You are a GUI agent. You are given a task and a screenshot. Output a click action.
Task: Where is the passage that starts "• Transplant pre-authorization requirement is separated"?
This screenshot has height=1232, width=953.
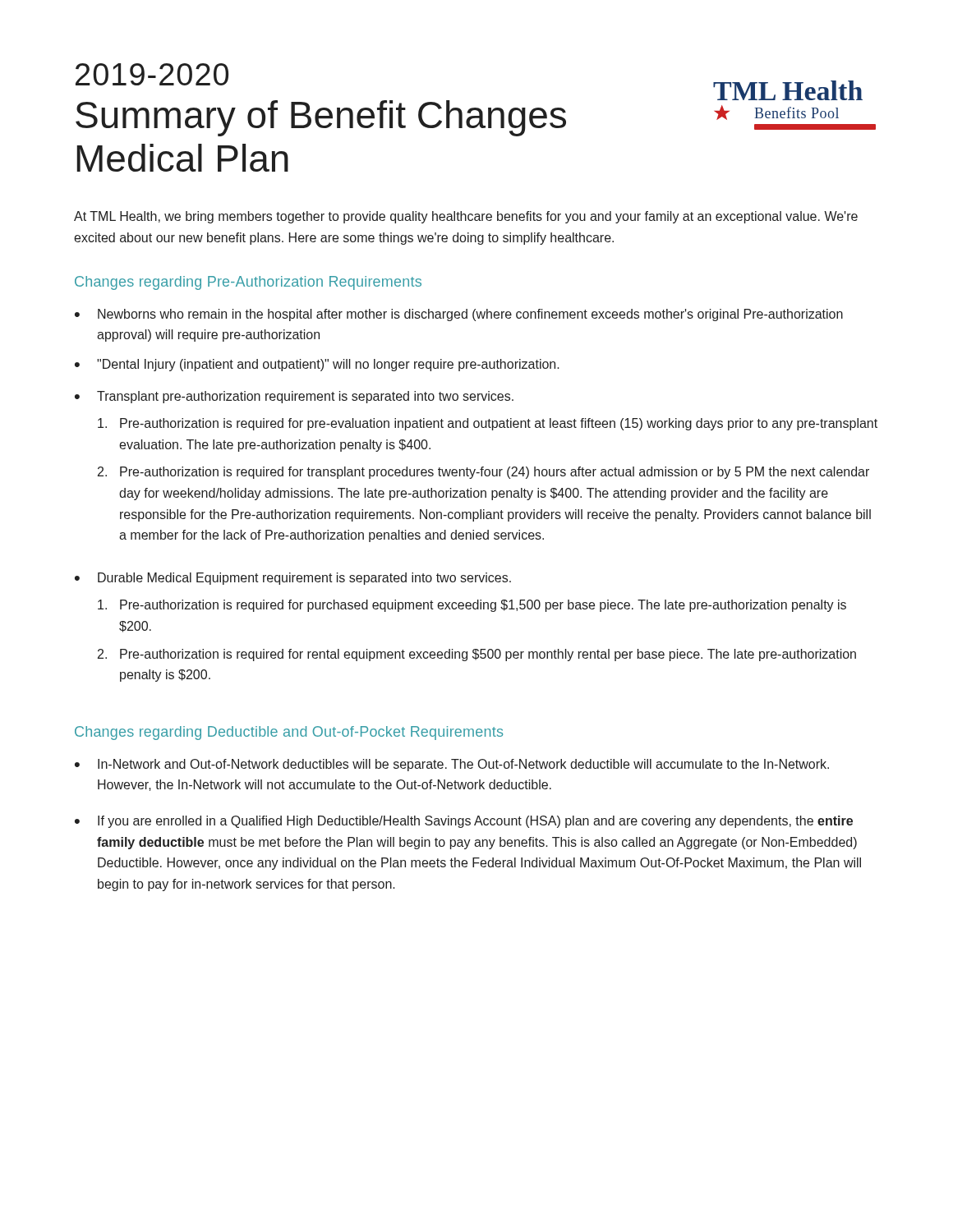(476, 472)
